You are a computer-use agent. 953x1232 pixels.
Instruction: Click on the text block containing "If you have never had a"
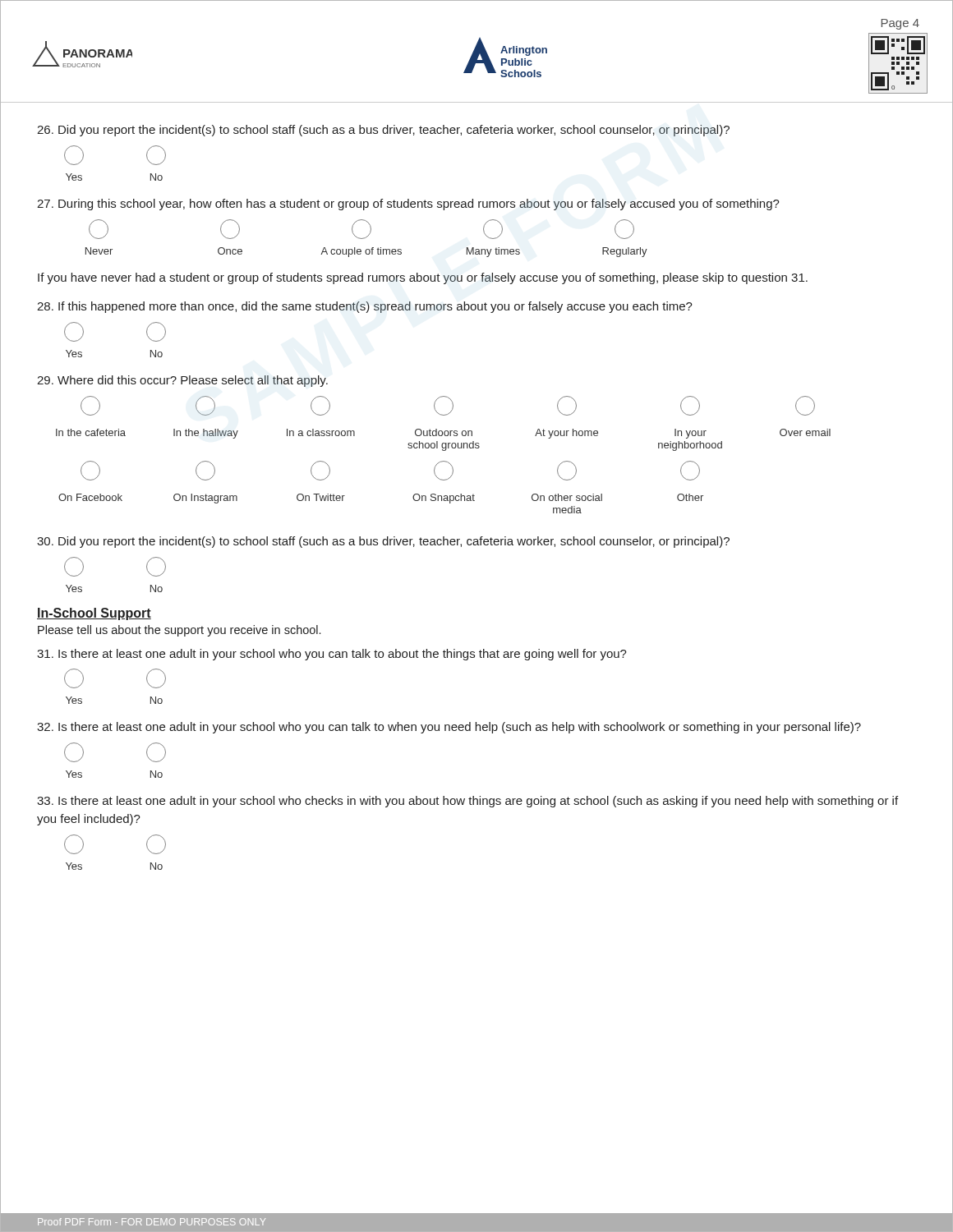click(476, 277)
